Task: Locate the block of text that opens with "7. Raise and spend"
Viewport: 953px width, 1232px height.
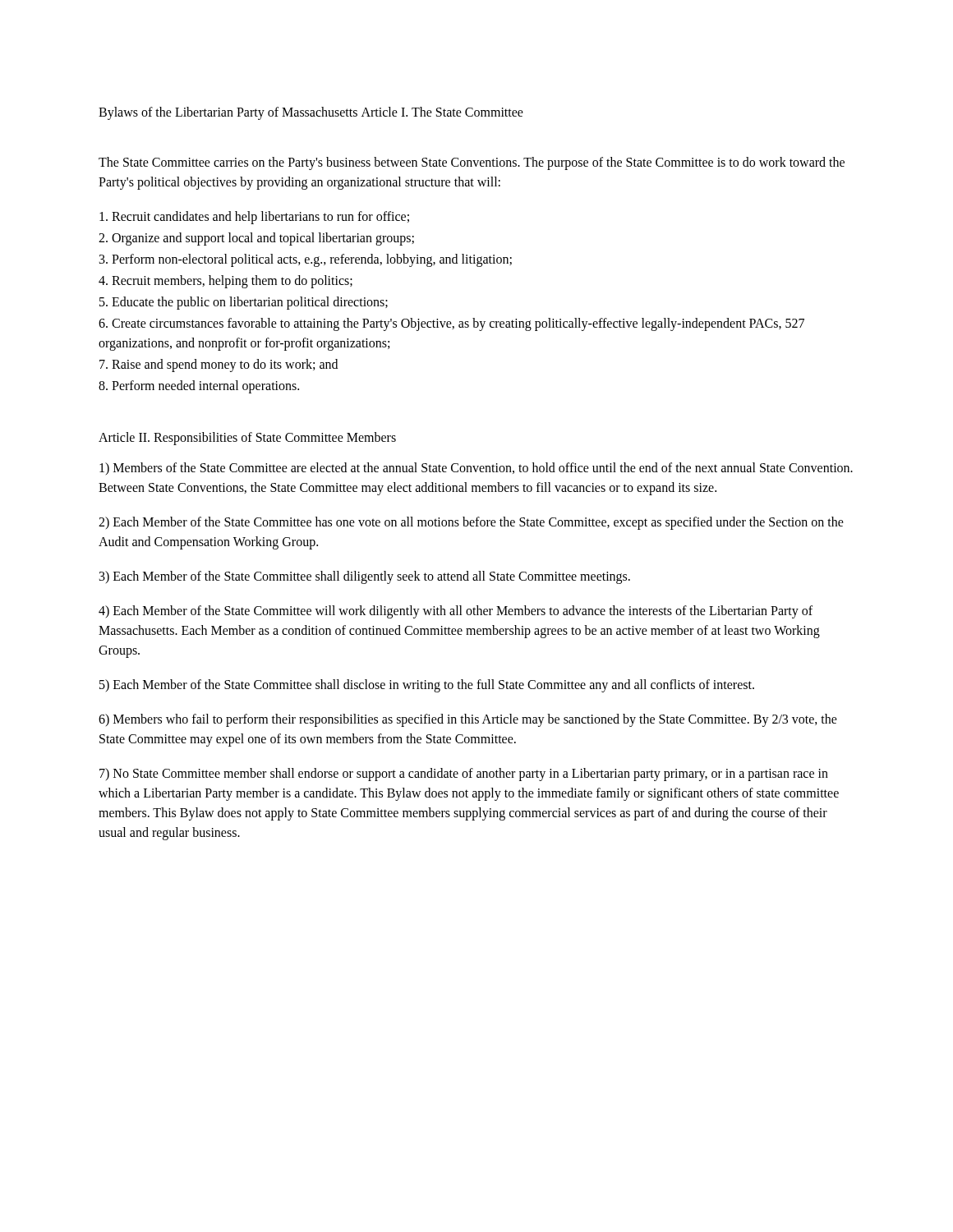Action: 218,364
